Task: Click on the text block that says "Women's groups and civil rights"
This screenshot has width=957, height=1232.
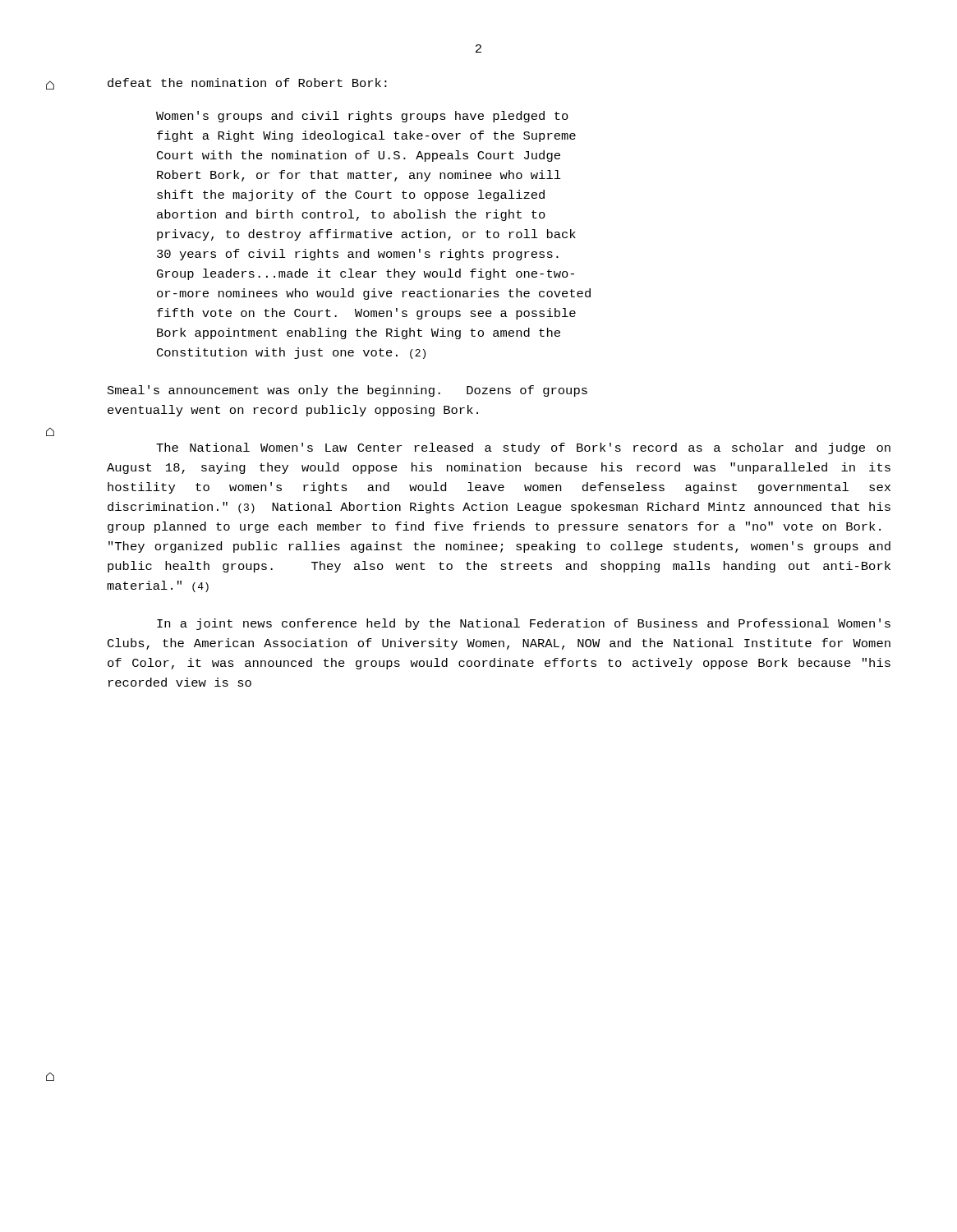Action: [374, 235]
